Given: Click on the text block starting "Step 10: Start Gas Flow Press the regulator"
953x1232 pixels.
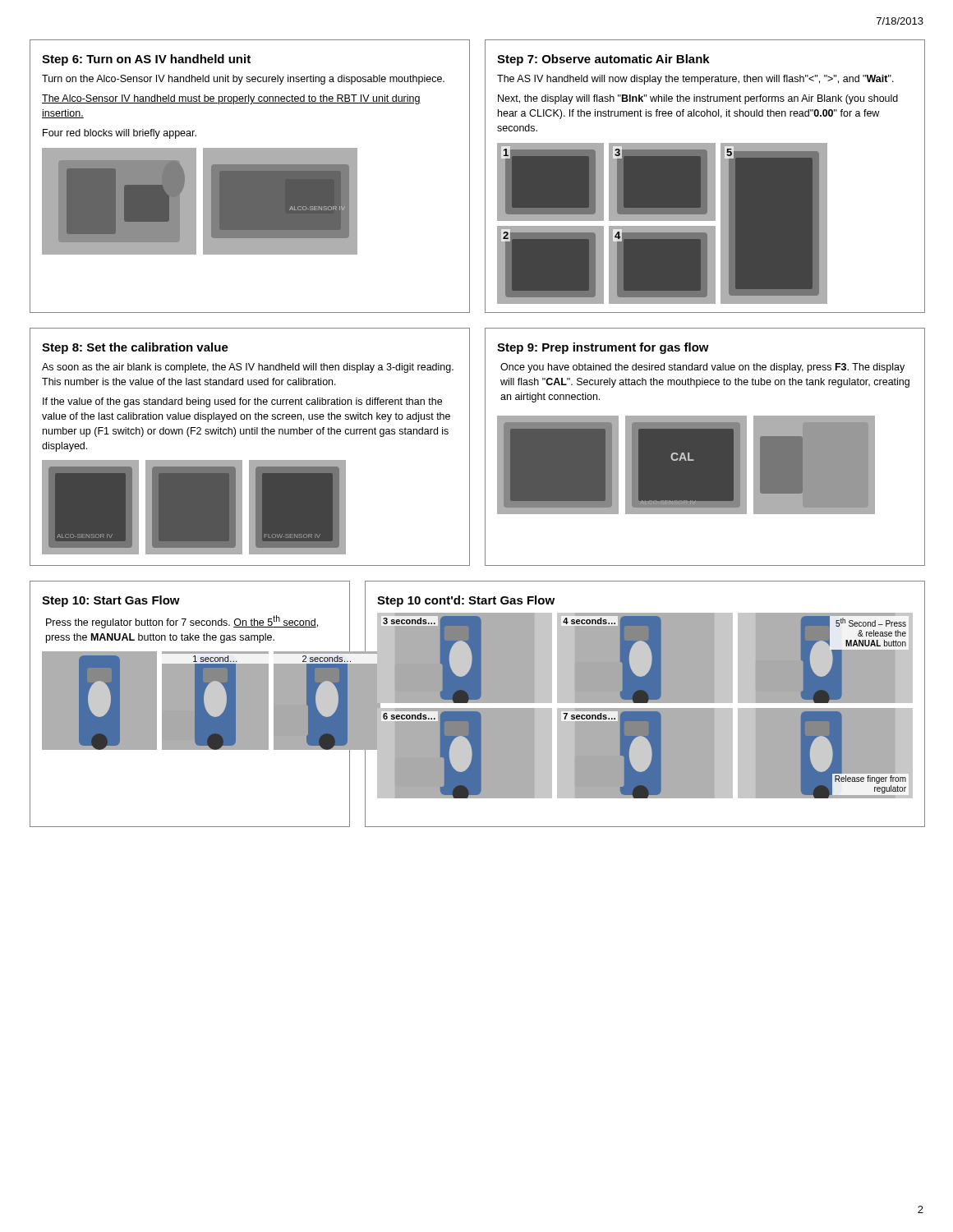Looking at the screenshot, I should 196,671.
